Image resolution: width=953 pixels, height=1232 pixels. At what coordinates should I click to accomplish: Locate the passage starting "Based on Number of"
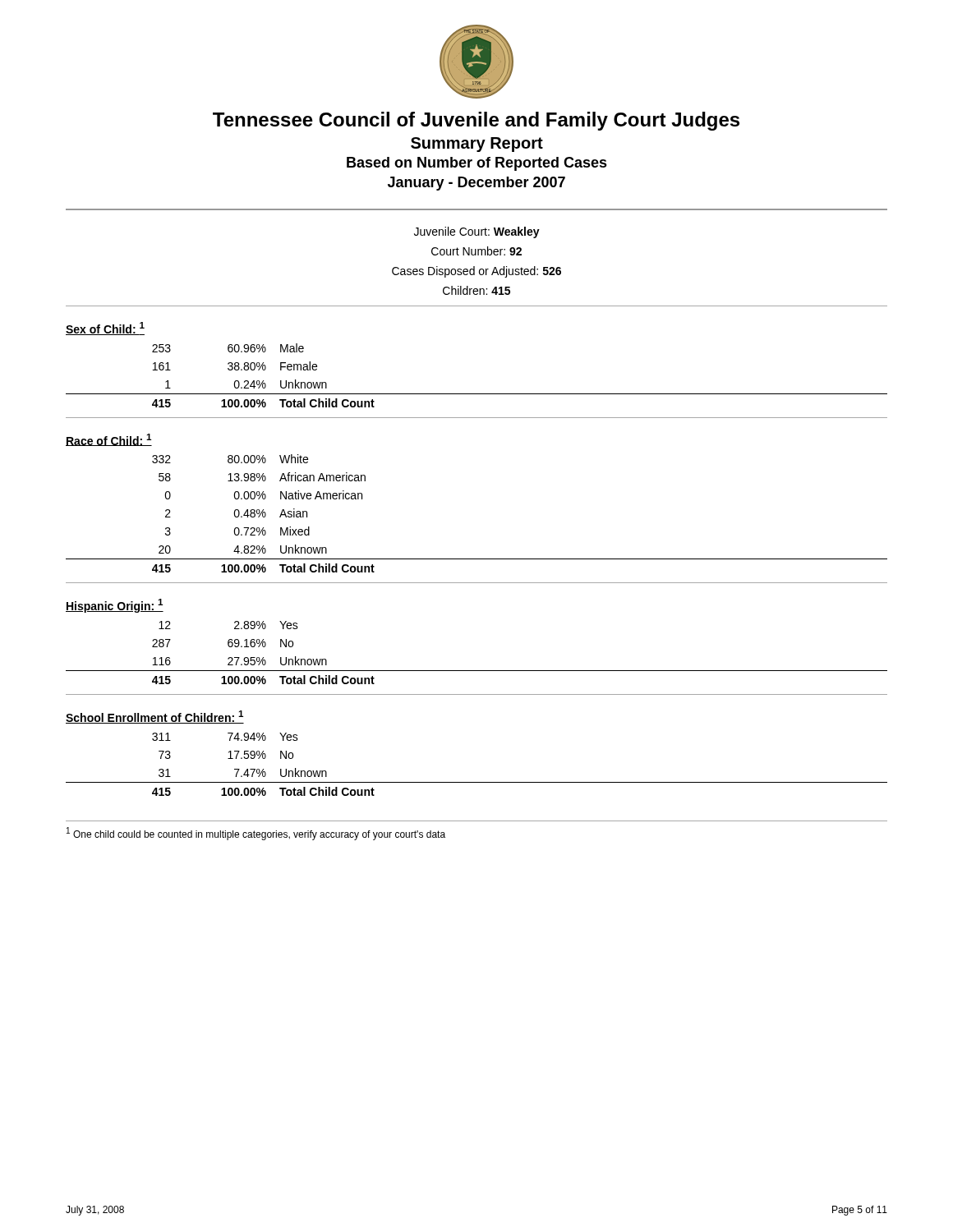(476, 163)
